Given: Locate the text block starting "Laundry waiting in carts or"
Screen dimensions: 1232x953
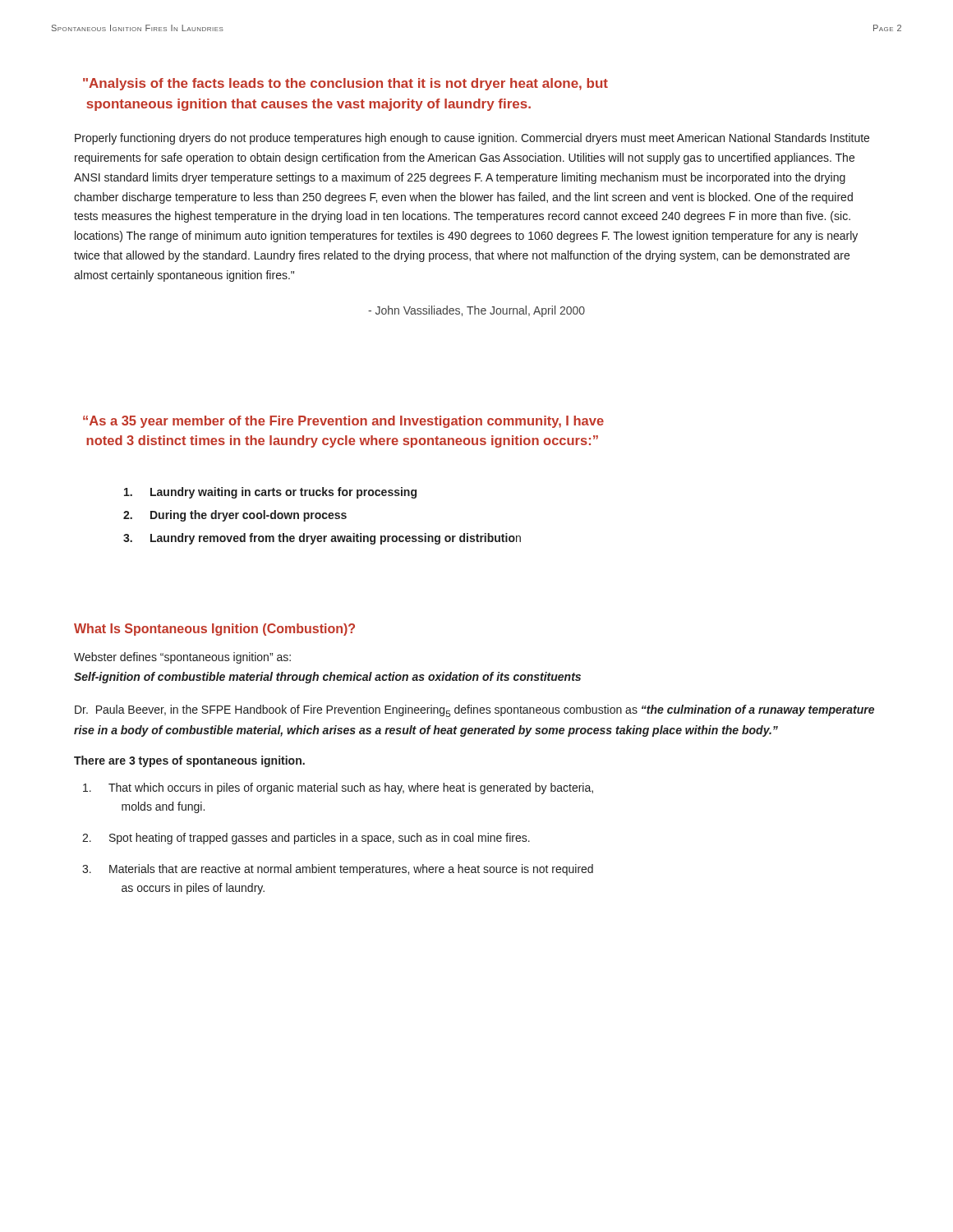Looking at the screenshot, I should 270,492.
